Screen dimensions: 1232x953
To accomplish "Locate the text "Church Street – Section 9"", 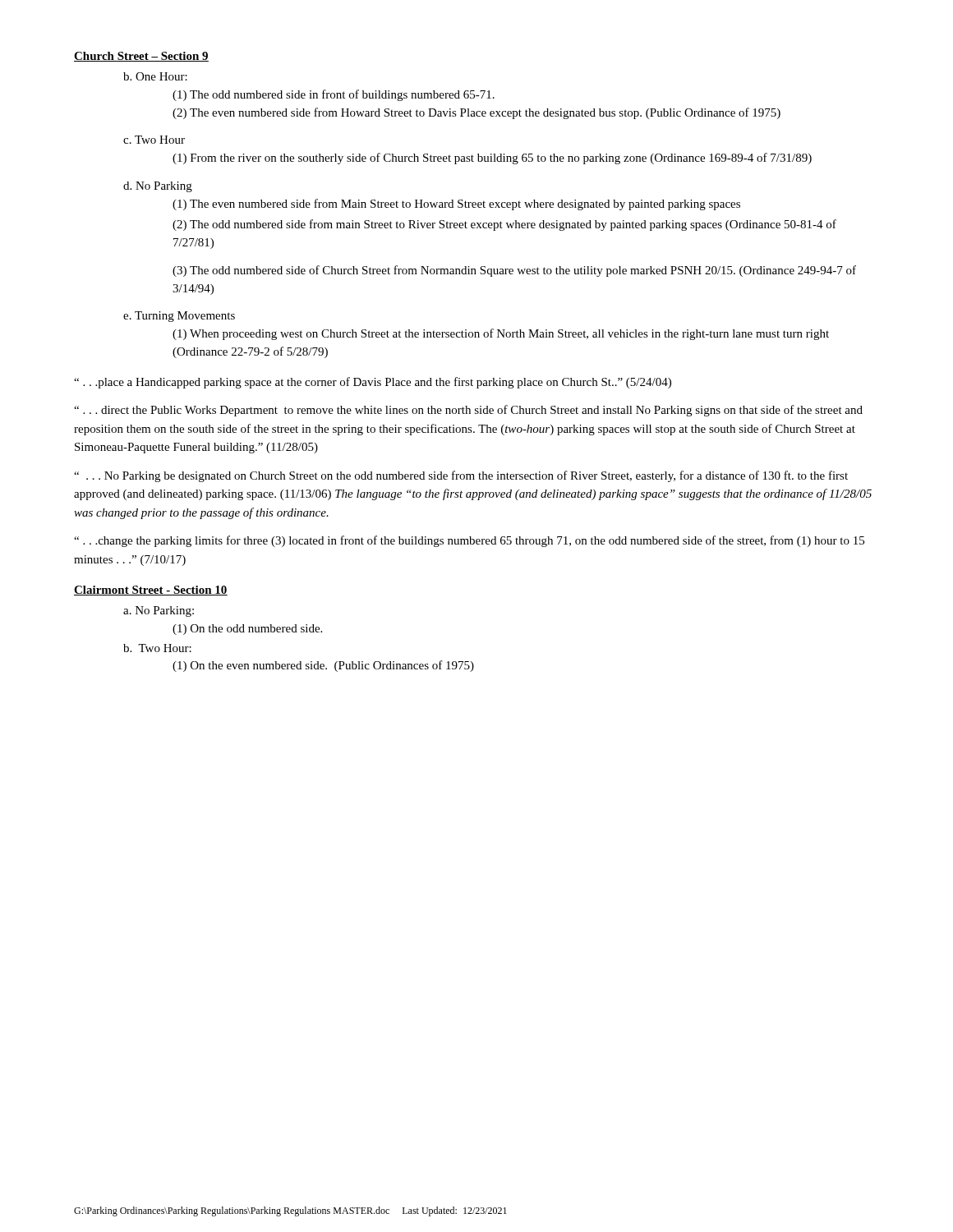I will [141, 56].
